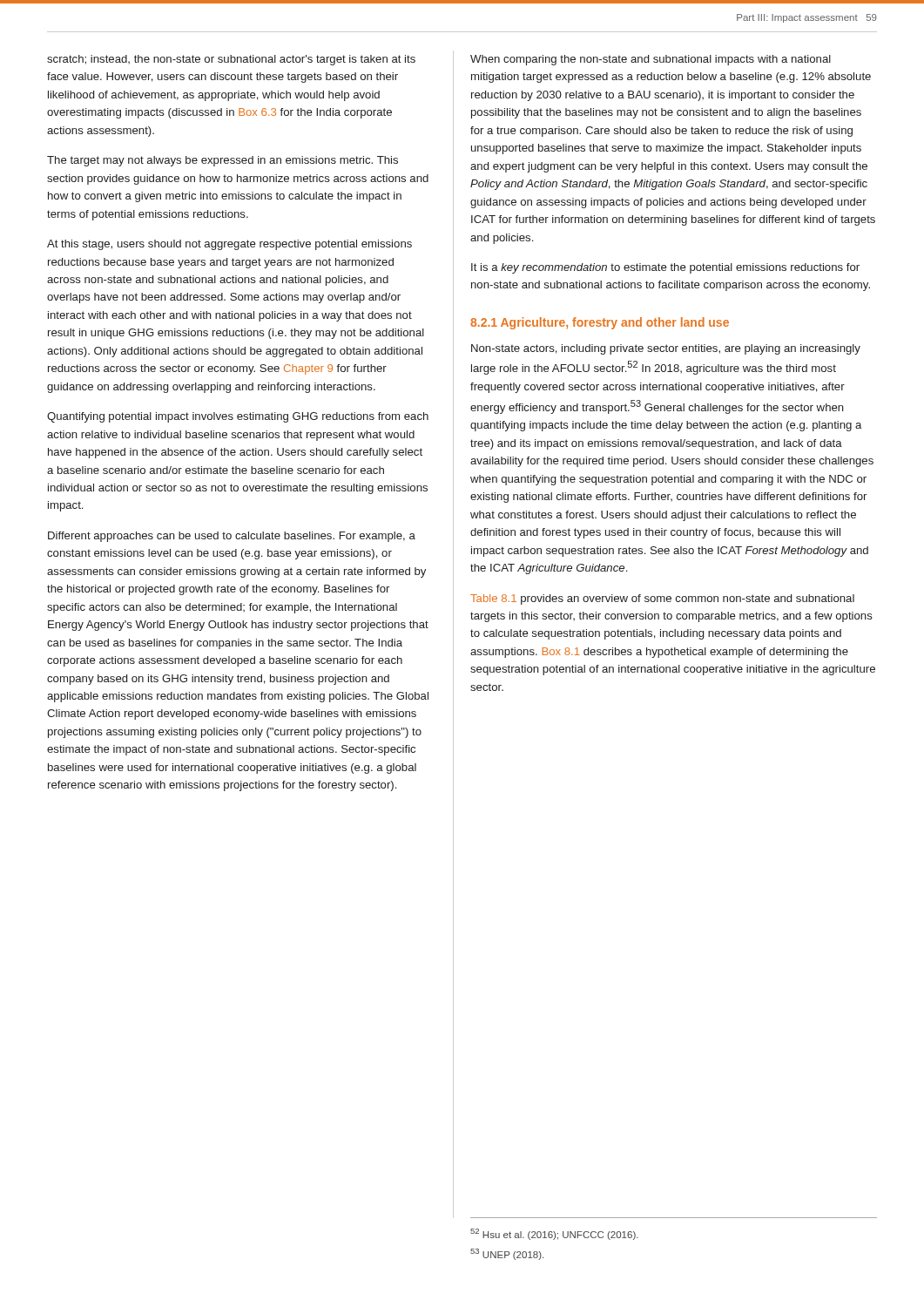Click on the footnote that reads "53 UNEP (2018)."
924x1307 pixels.
[507, 1253]
